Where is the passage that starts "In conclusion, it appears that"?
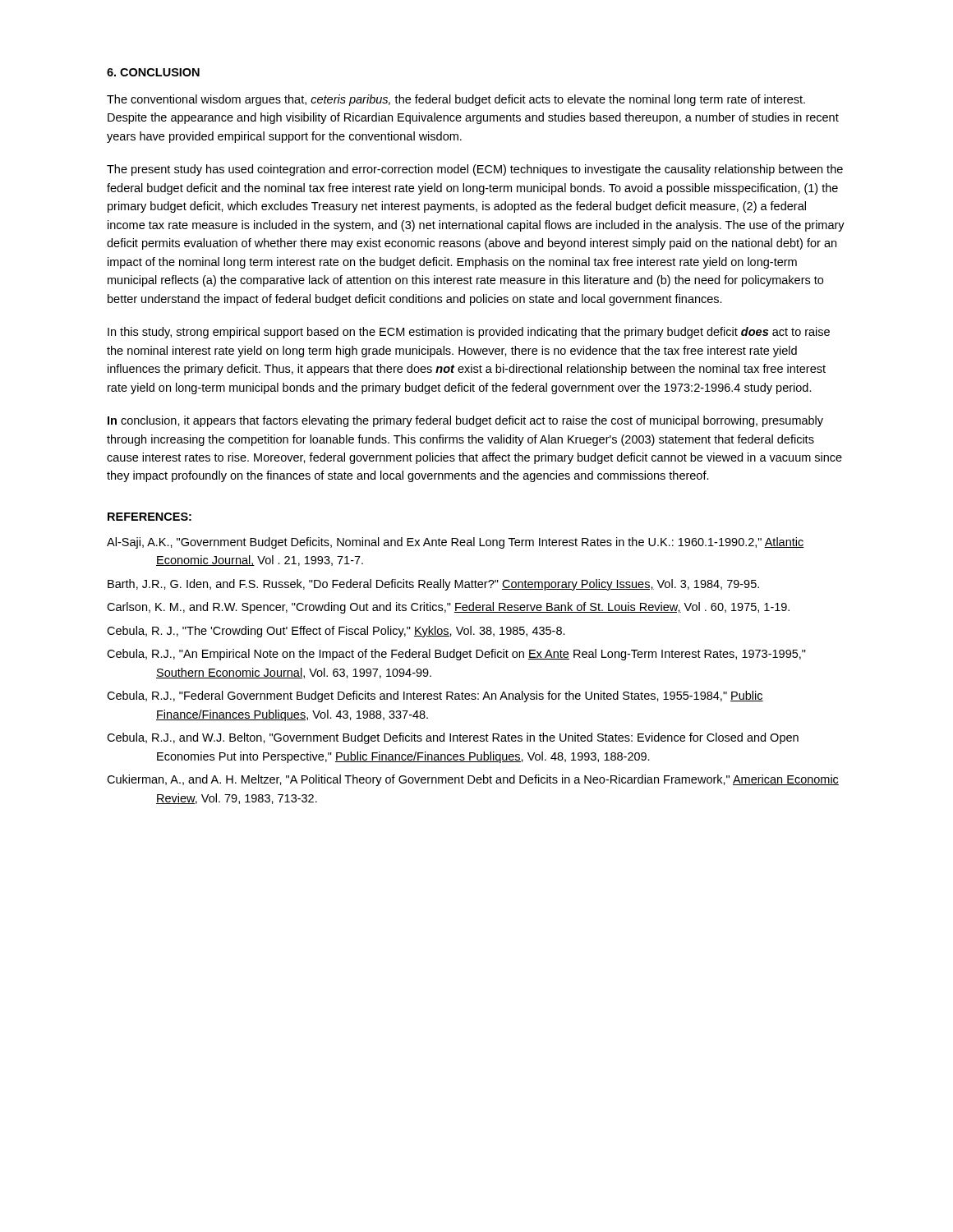The height and width of the screenshot is (1232, 953). click(475, 448)
